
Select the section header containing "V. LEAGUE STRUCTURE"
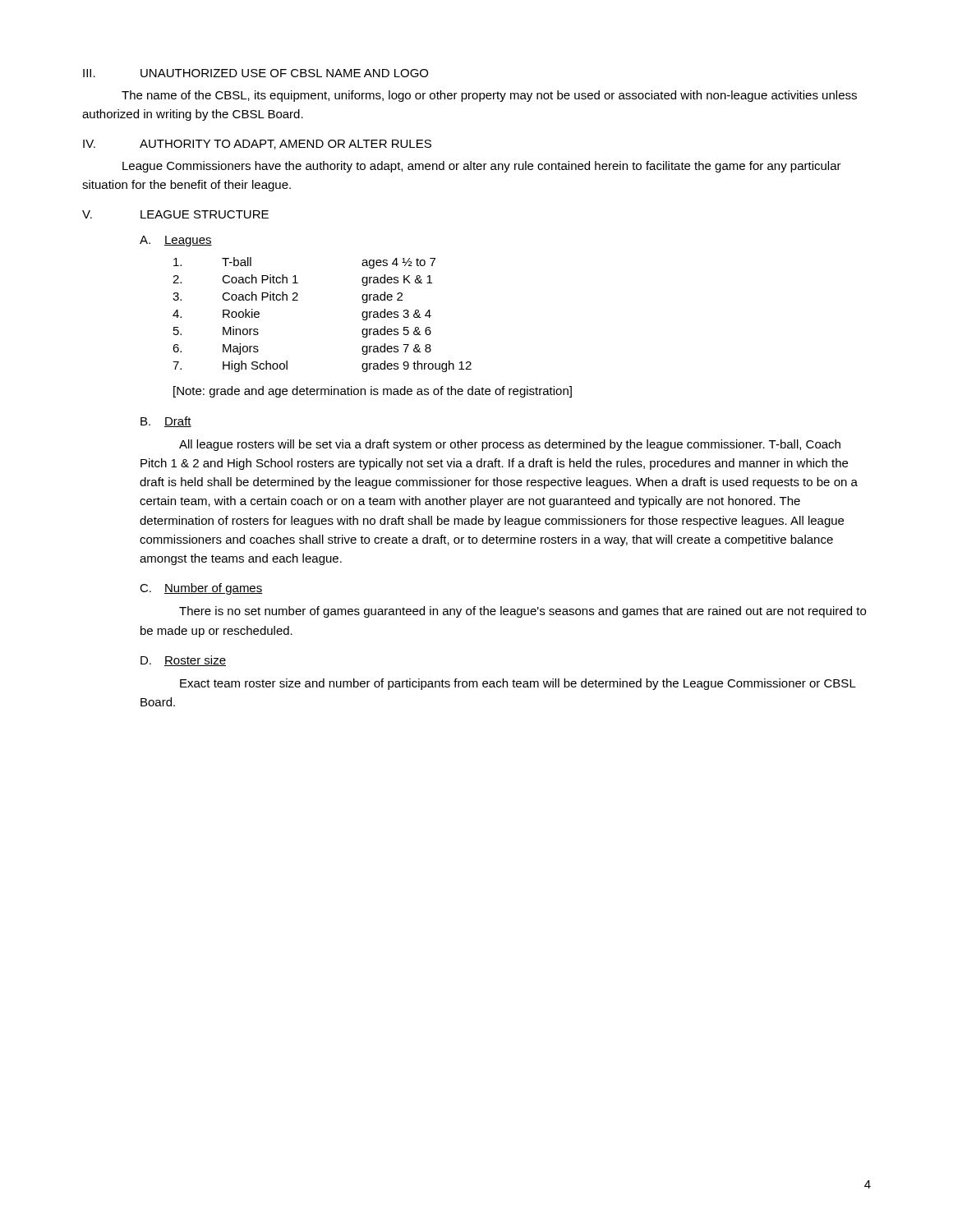coord(176,214)
